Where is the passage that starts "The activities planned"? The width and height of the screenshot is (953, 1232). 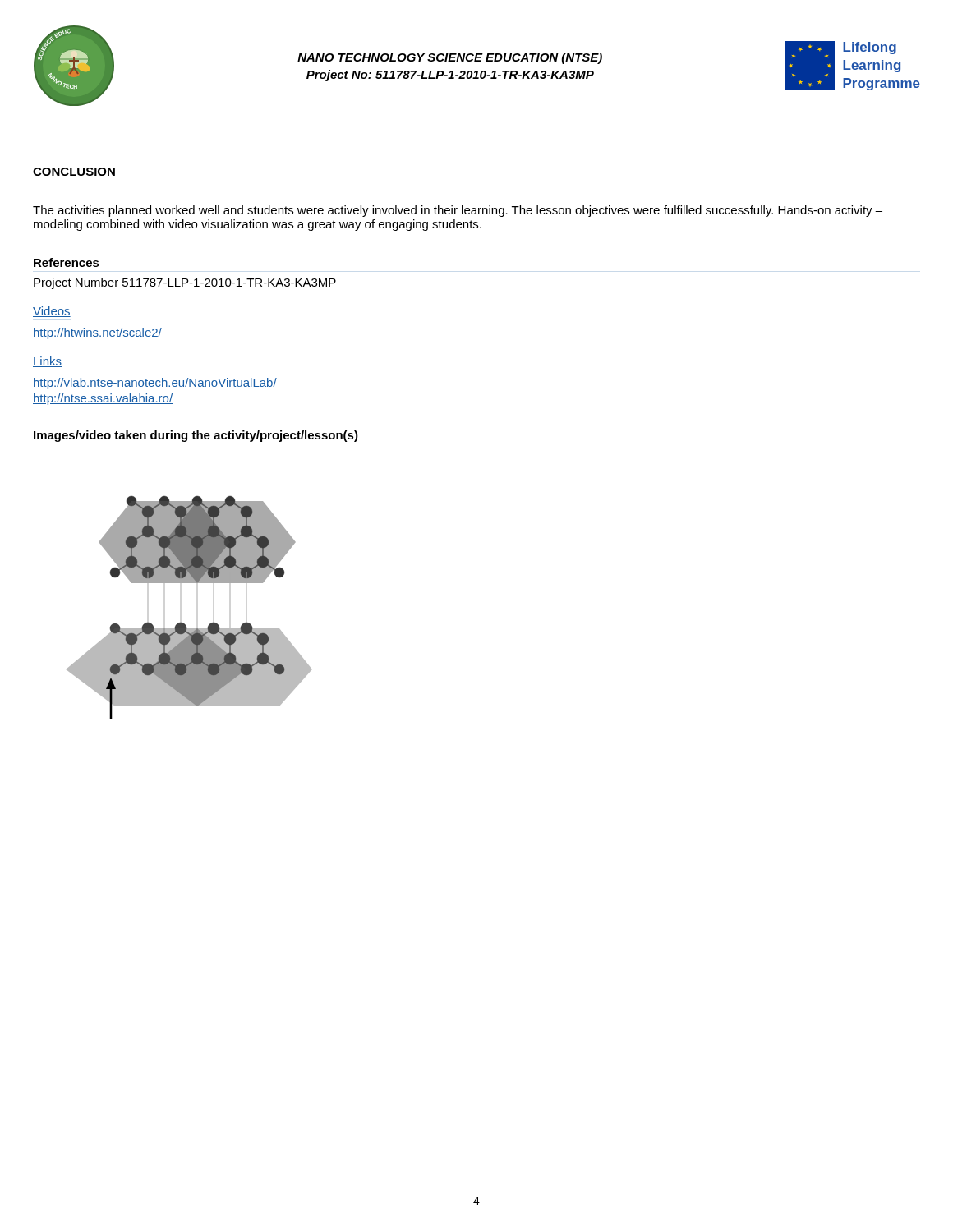point(458,217)
